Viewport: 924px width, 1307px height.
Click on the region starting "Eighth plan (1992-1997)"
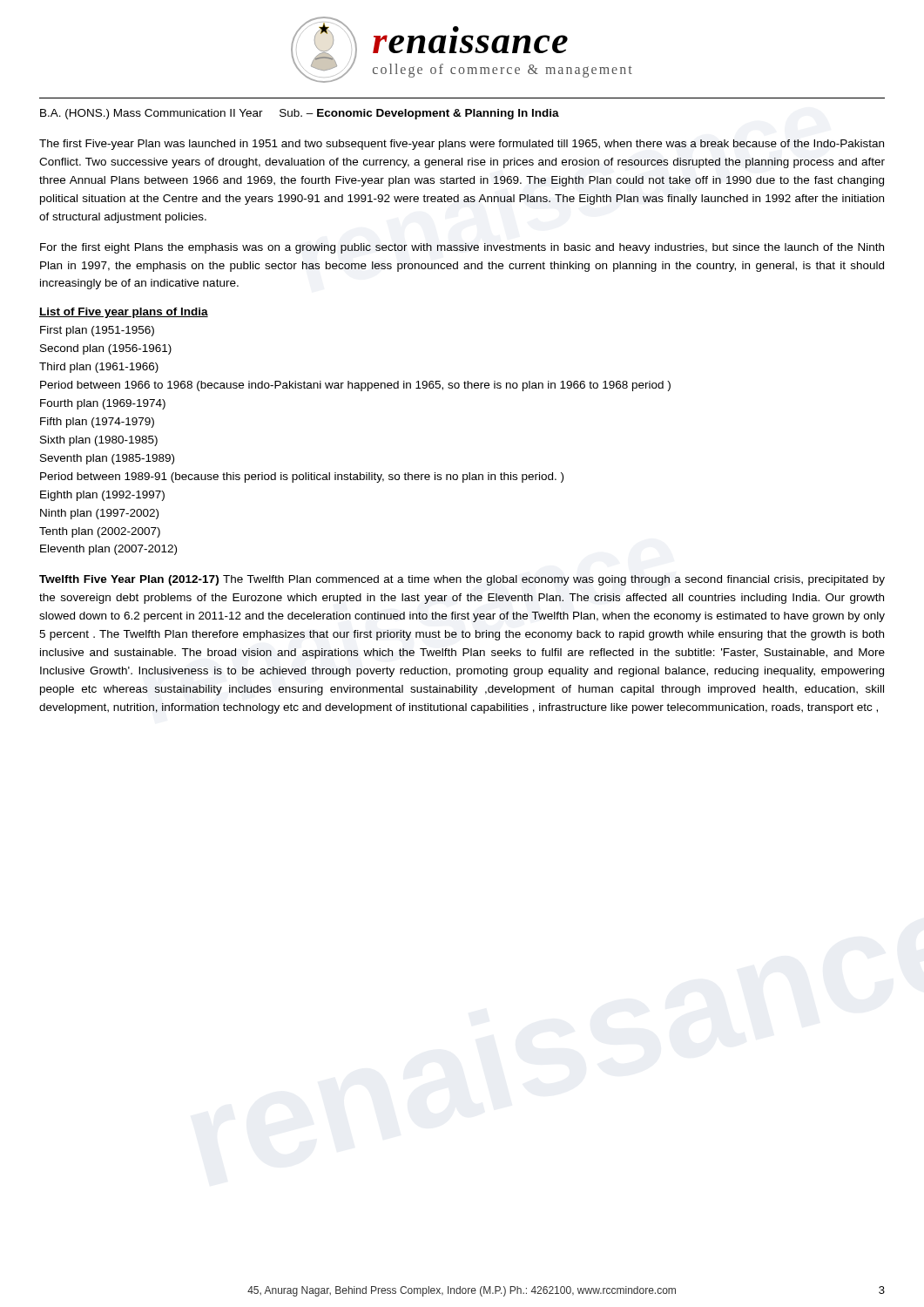pos(102,494)
